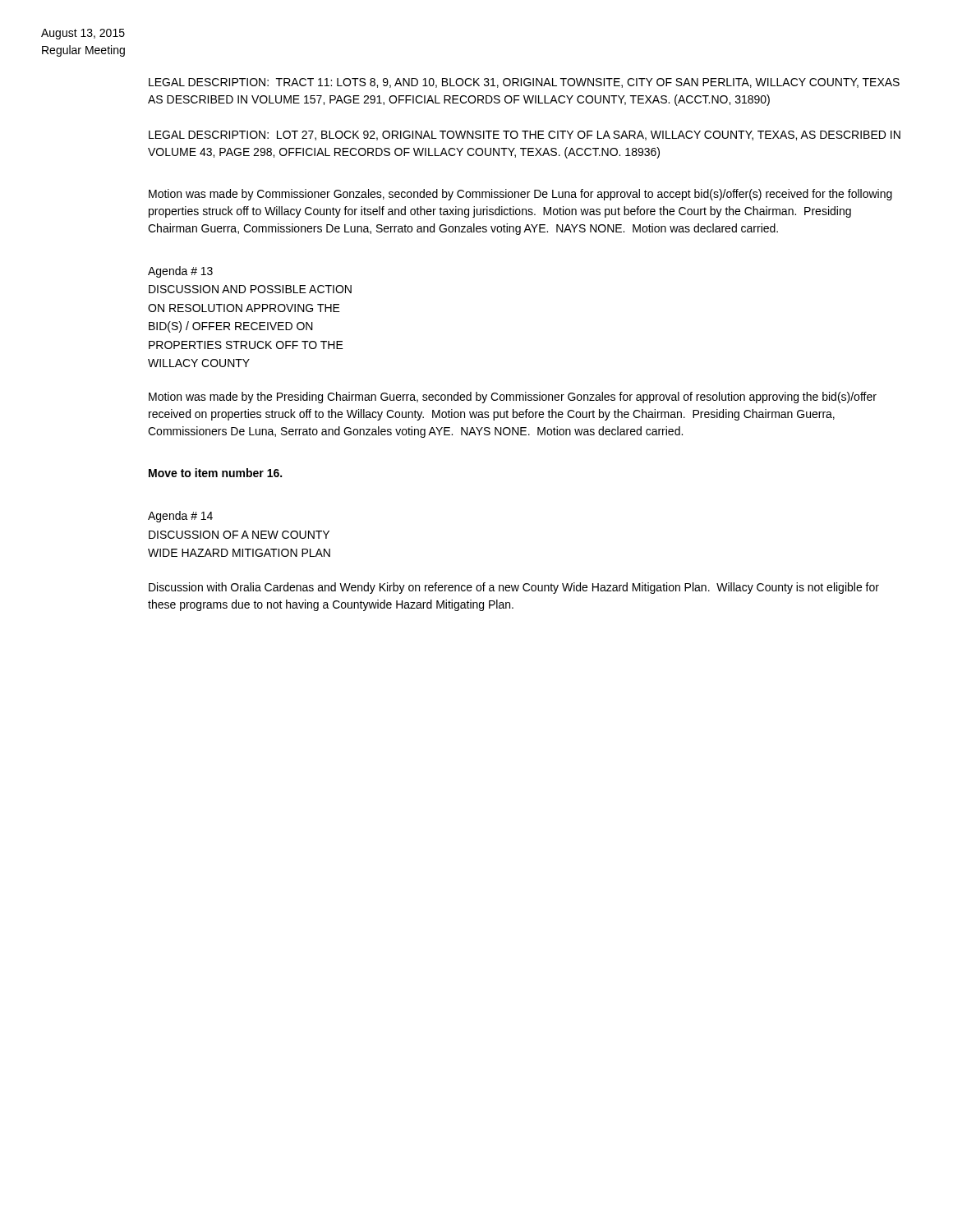953x1232 pixels.
Task: Click on the element starting "LEGAL DESCRIPTION: LOT 27, BLOCK 92, ORIGINAL"
Action: 524,143
